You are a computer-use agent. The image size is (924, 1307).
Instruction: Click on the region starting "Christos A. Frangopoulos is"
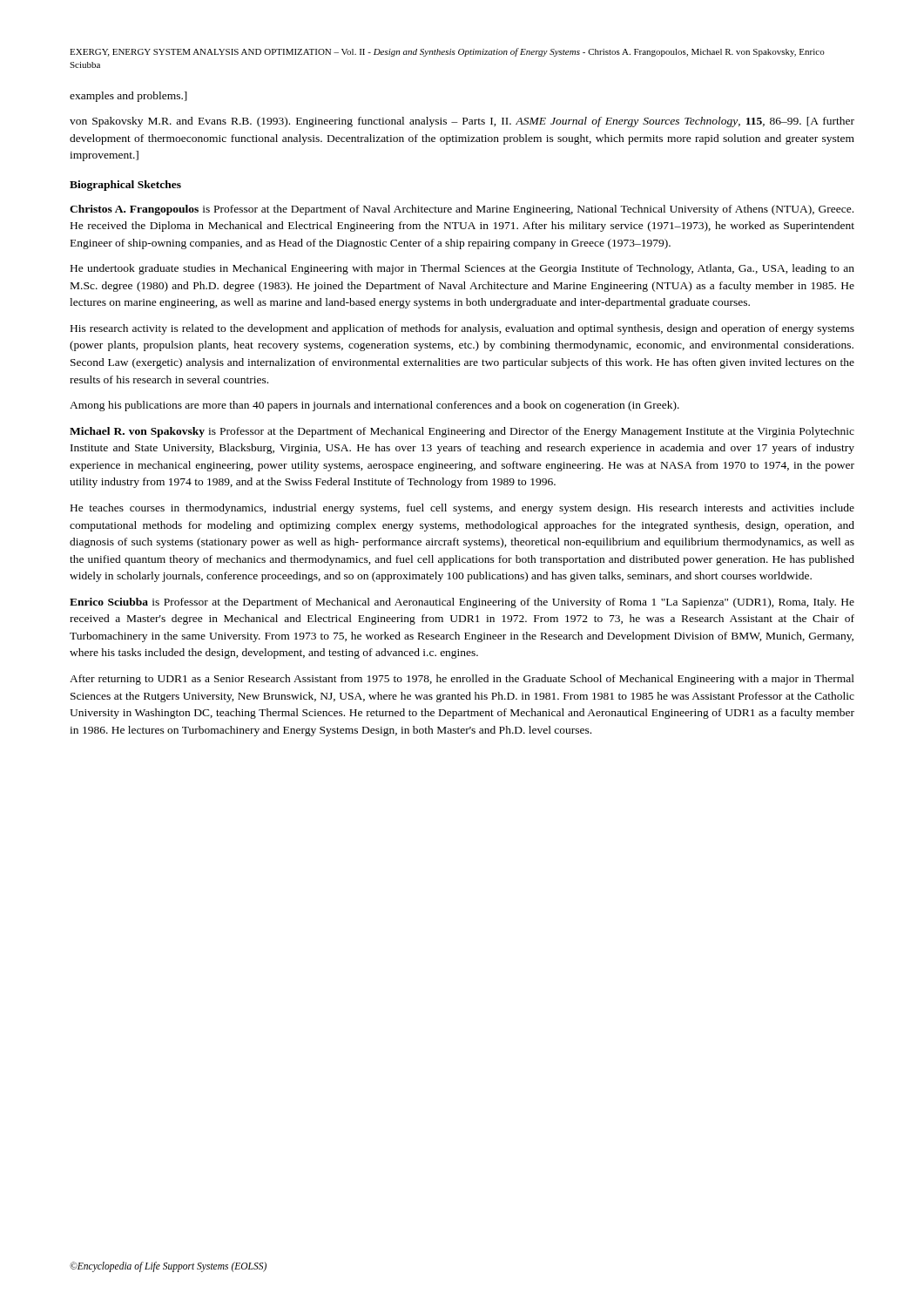tap(462, 225)
